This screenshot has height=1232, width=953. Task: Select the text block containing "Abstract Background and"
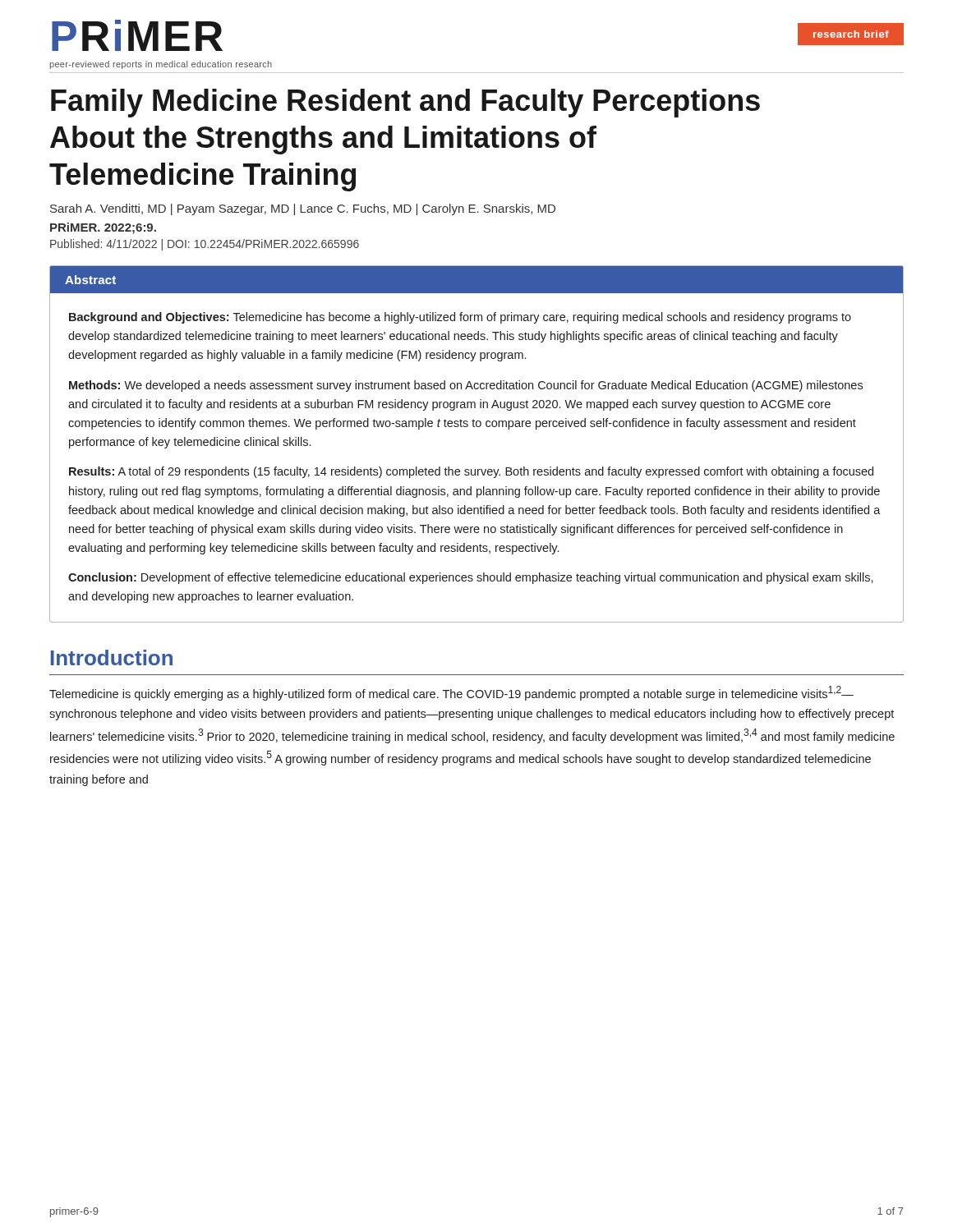pyautogui.click(x=476, y=280)
